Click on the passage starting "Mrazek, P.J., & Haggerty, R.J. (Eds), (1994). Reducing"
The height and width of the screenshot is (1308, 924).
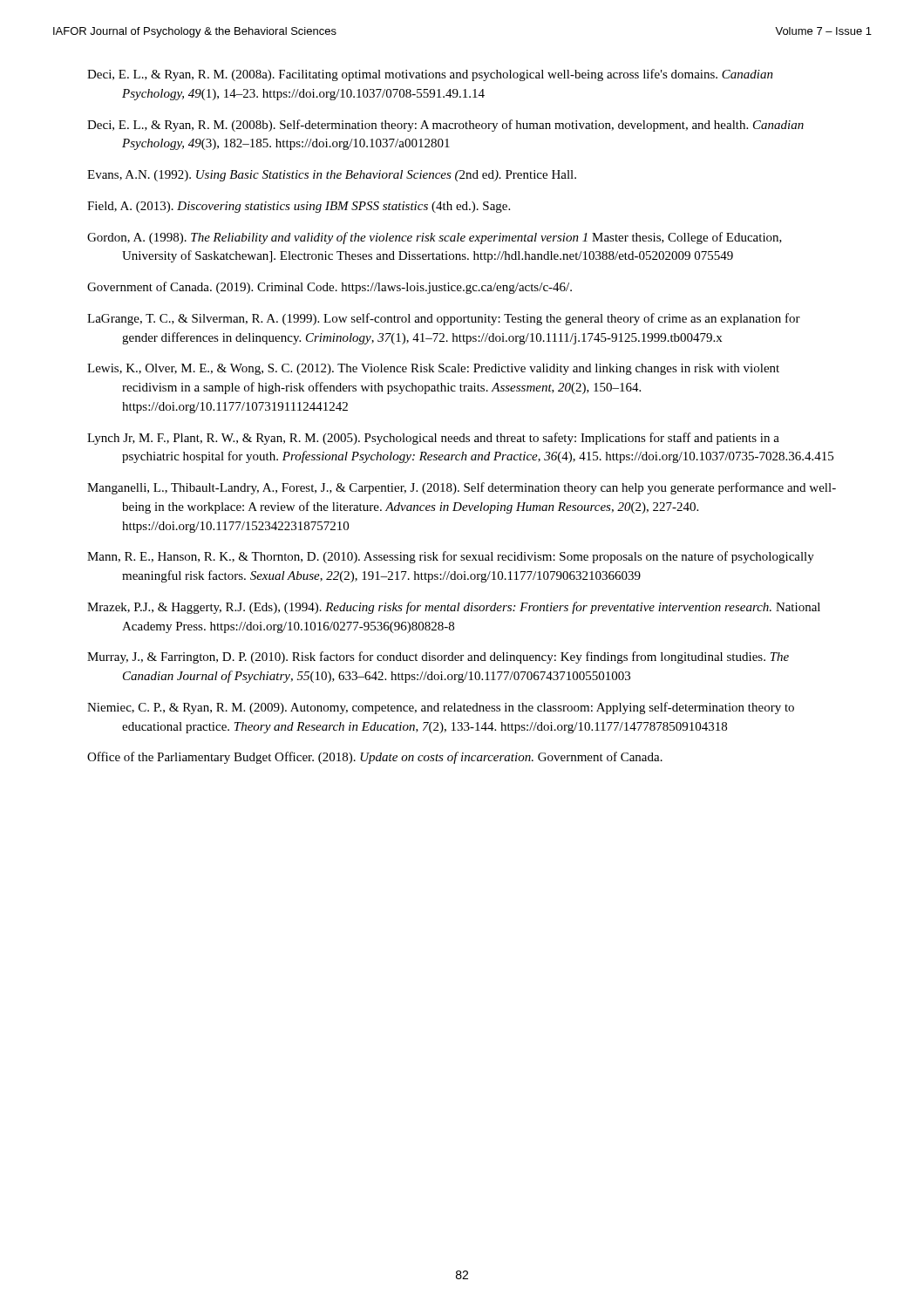pos(454,616)
